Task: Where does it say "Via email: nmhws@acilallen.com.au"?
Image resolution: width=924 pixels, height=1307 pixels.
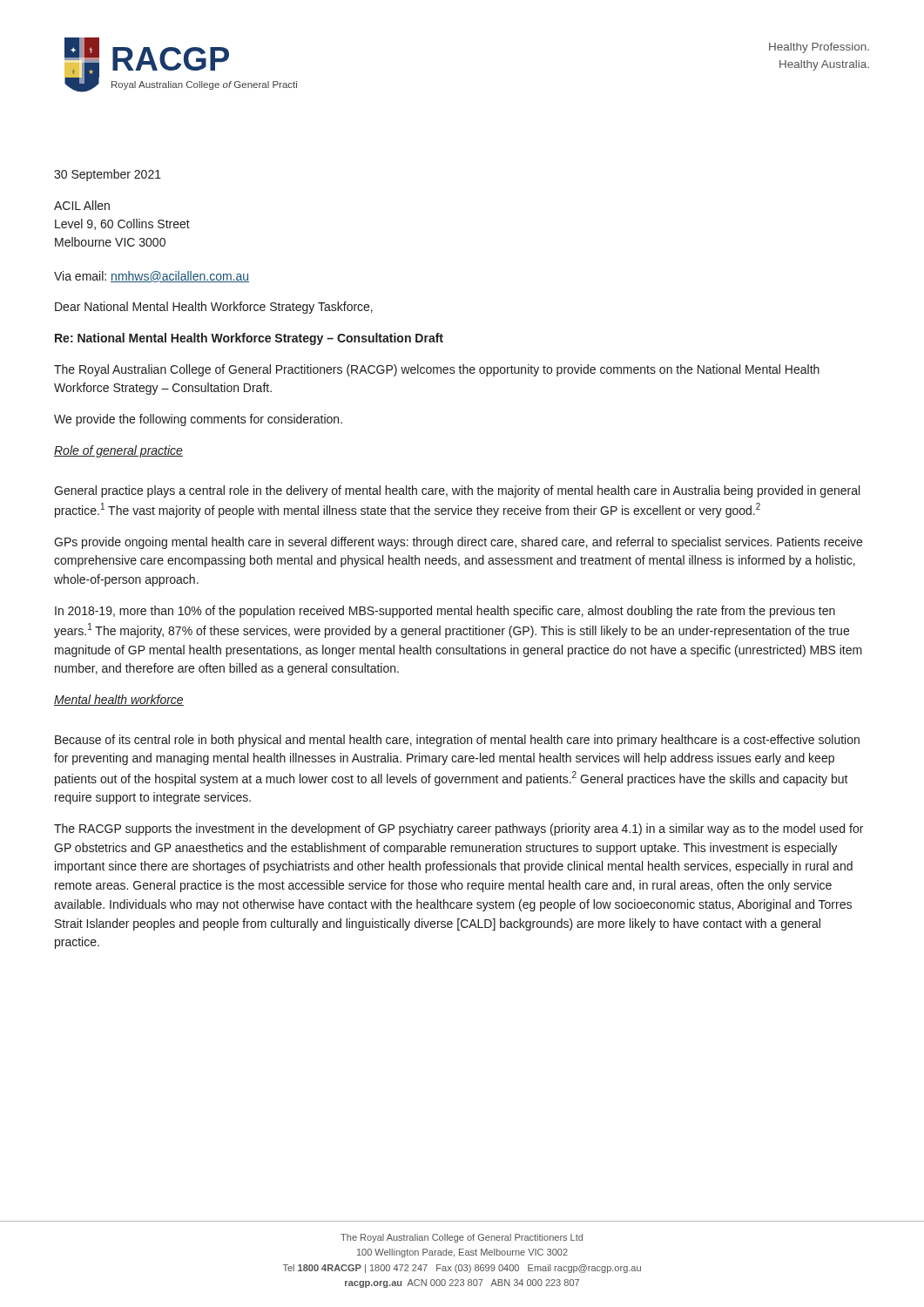Action: tap(152, 276)
